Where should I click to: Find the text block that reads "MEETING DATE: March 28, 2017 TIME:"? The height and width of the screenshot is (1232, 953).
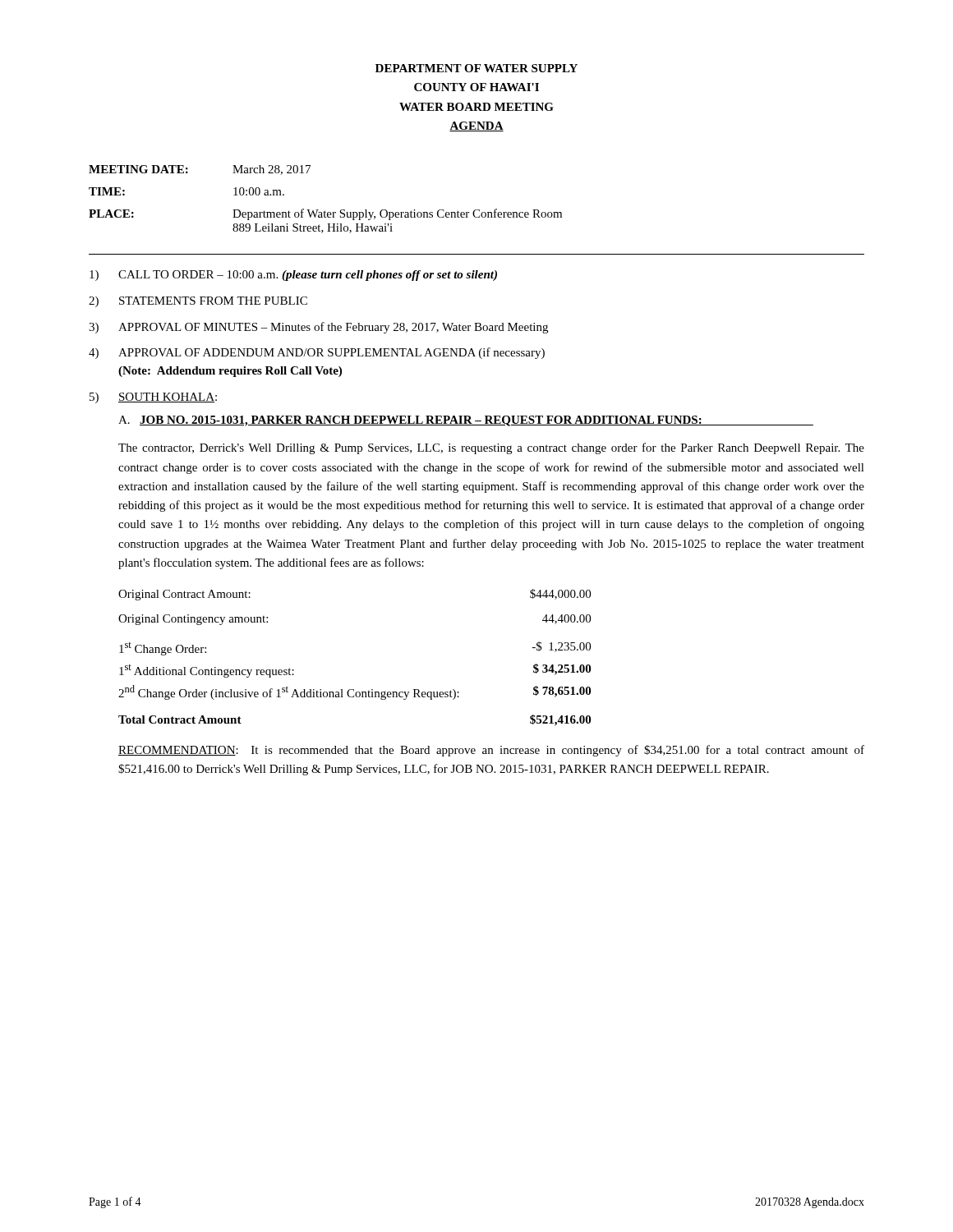point(476,199)
